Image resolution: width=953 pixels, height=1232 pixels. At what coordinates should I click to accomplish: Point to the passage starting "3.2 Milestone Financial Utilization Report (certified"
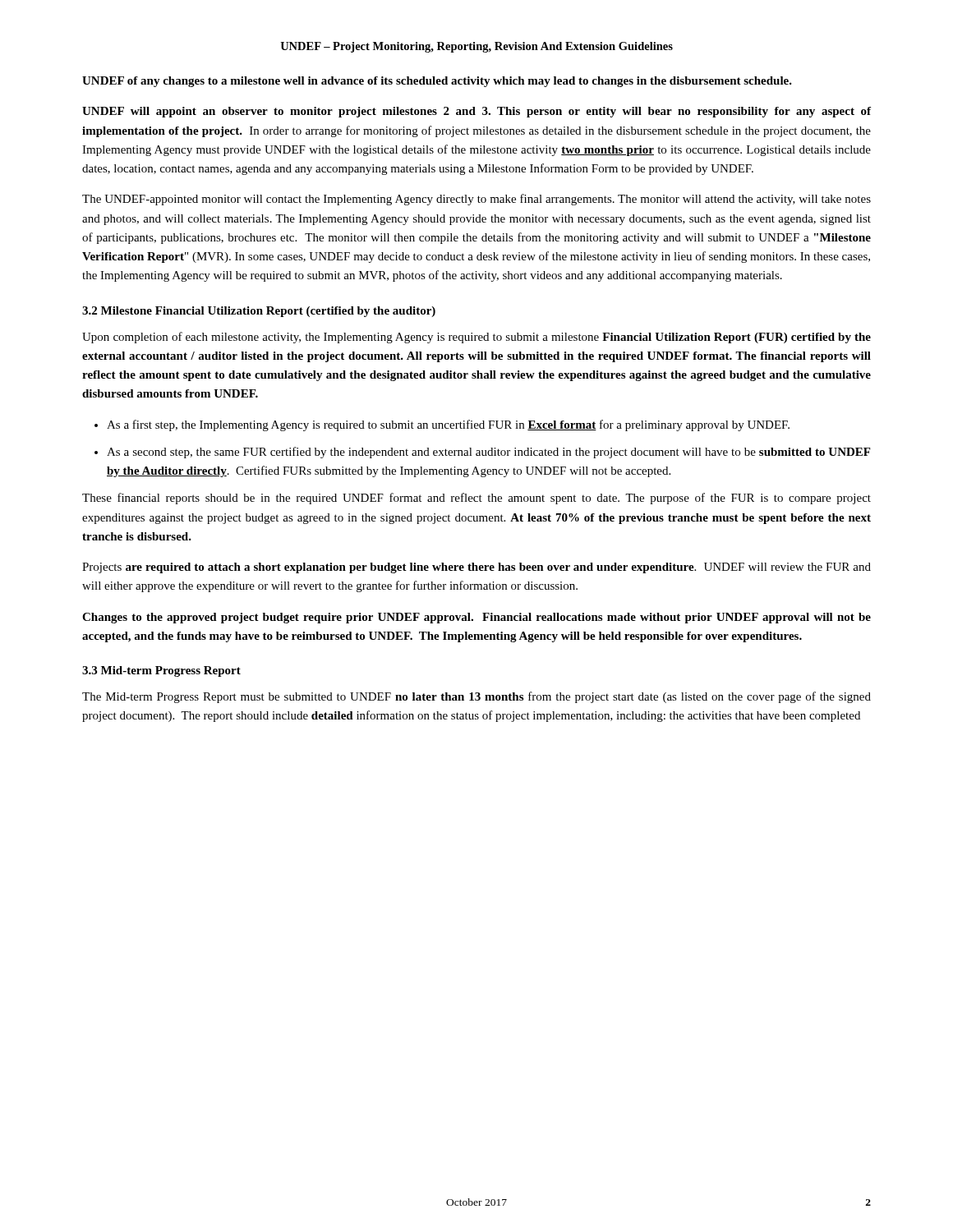tap(259, 310)
